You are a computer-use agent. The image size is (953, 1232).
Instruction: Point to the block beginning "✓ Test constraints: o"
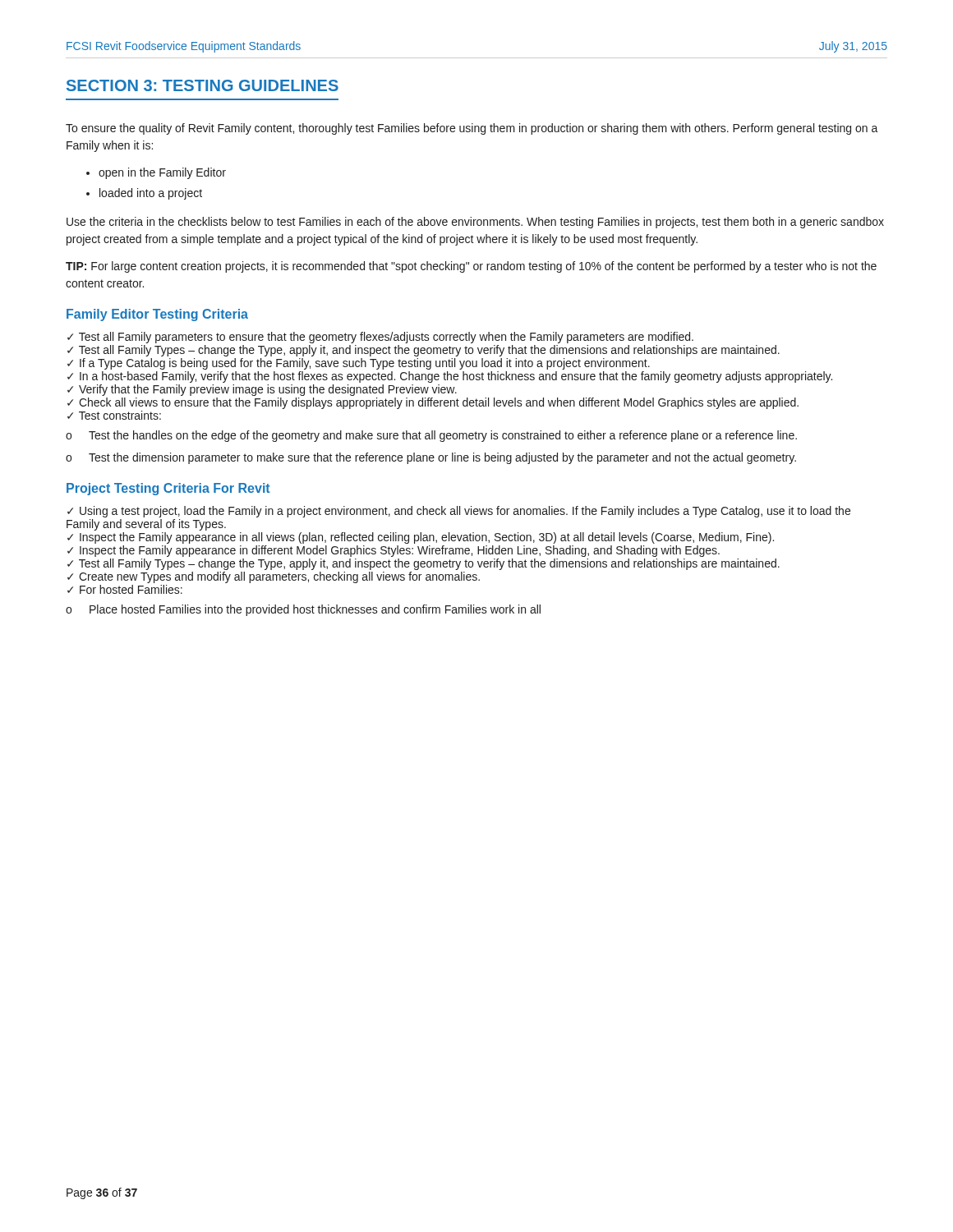(476, 438)
